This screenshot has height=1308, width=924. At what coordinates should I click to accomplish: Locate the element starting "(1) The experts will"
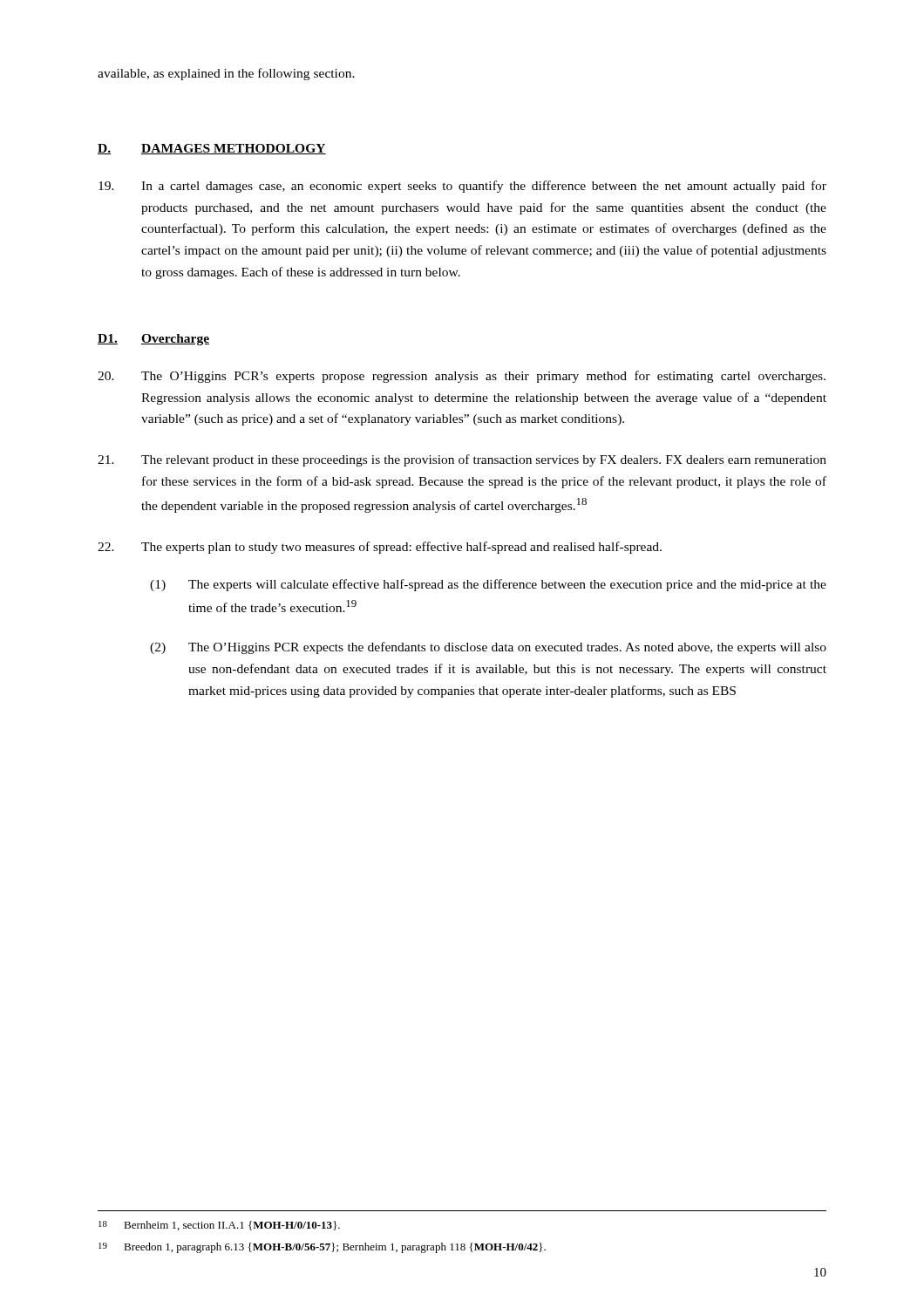coord(488,596)
